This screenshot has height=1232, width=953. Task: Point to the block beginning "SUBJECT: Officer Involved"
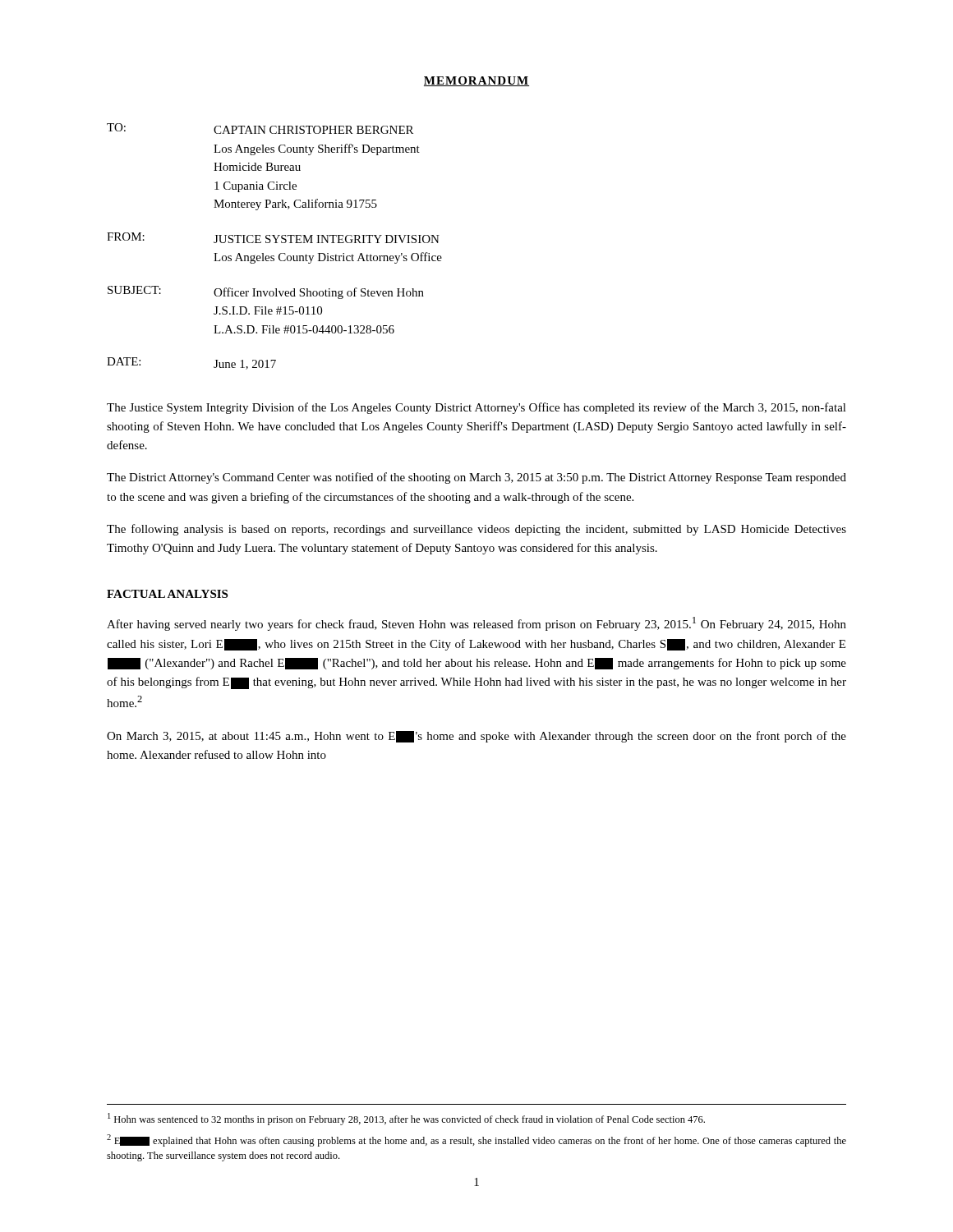click(266, 292)
